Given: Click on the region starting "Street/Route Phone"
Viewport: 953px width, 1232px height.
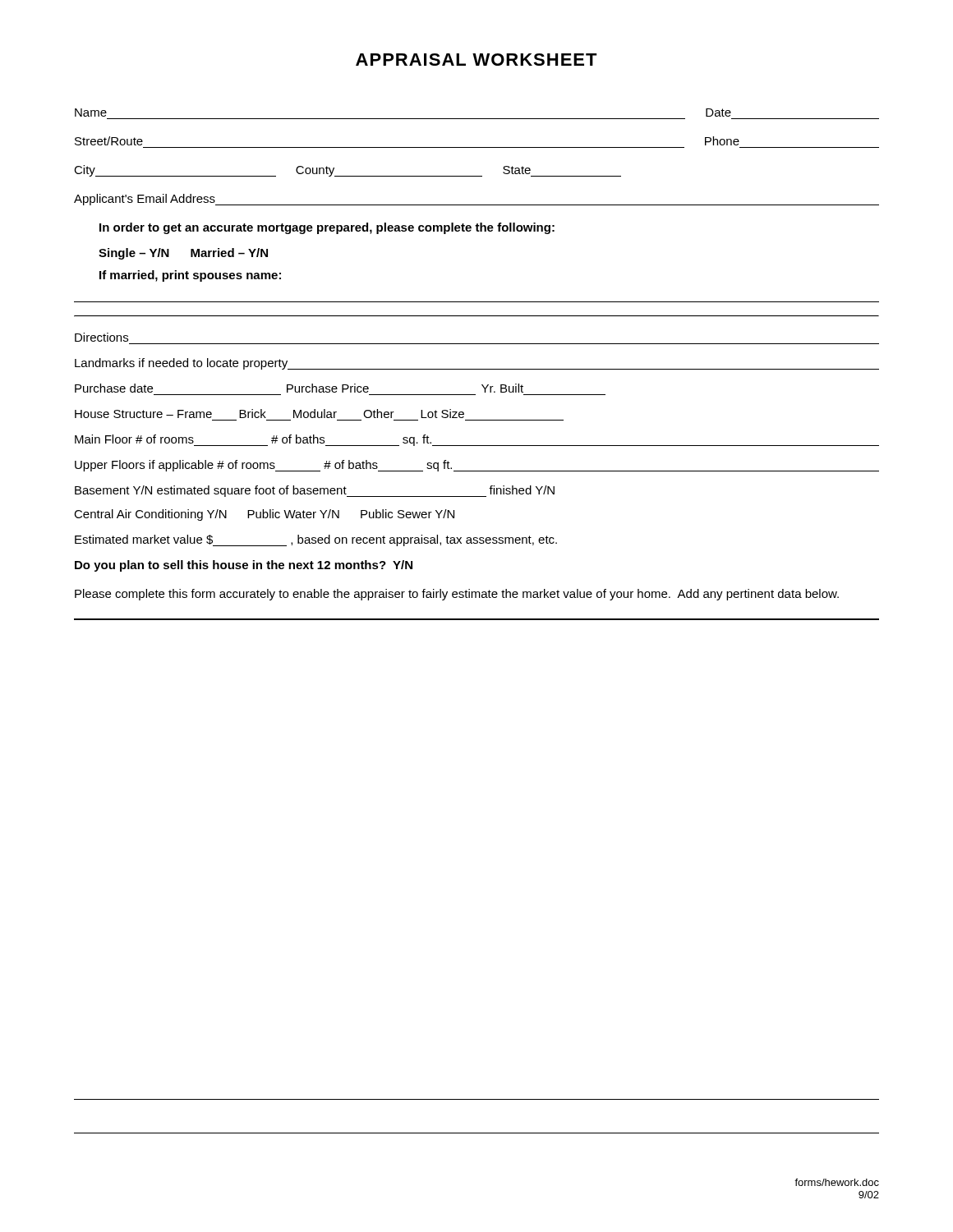Looking at the screenshot, I should [476, 140].
